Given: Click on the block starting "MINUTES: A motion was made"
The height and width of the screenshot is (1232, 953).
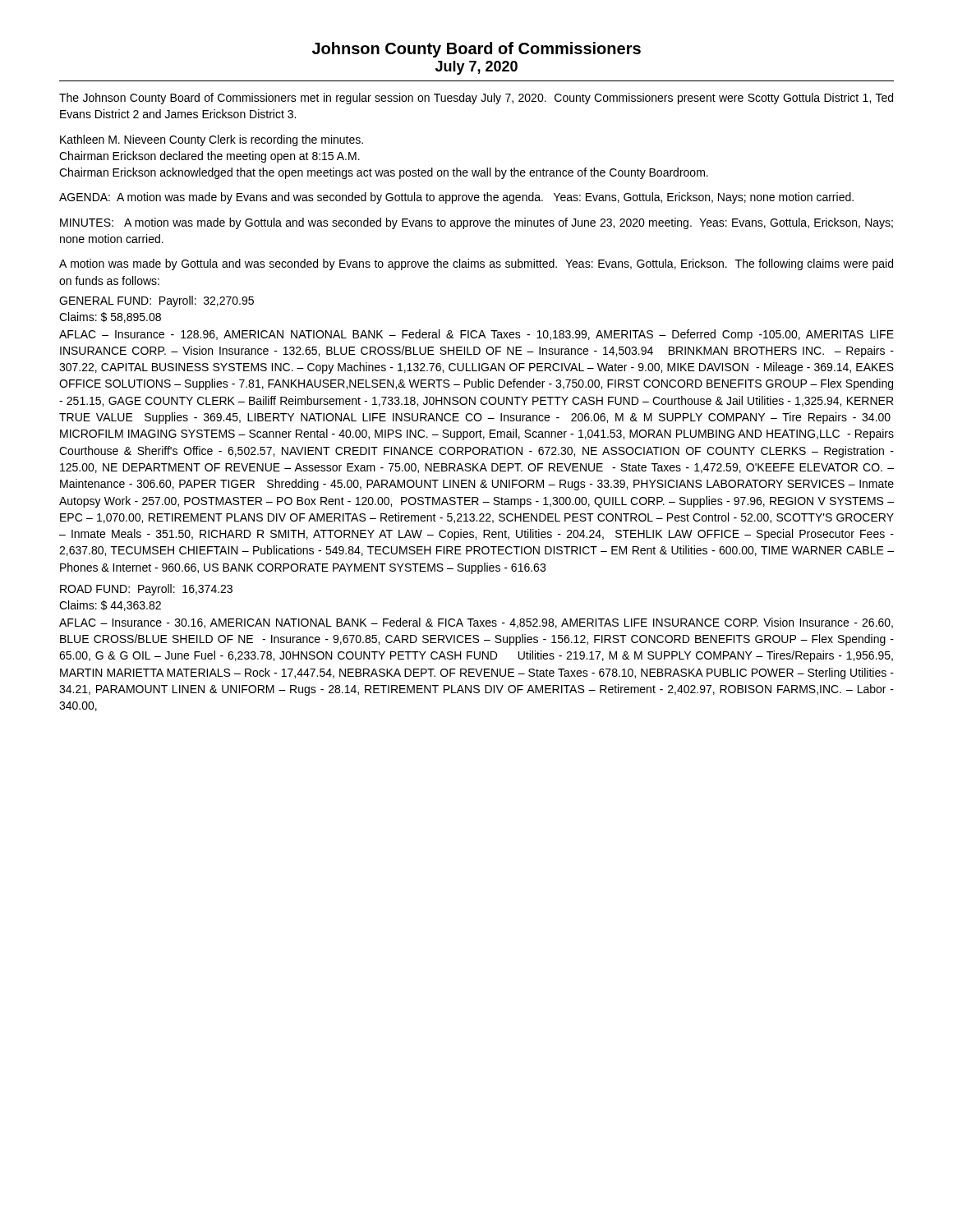Looking at the screenshot, I should point(476,231).
